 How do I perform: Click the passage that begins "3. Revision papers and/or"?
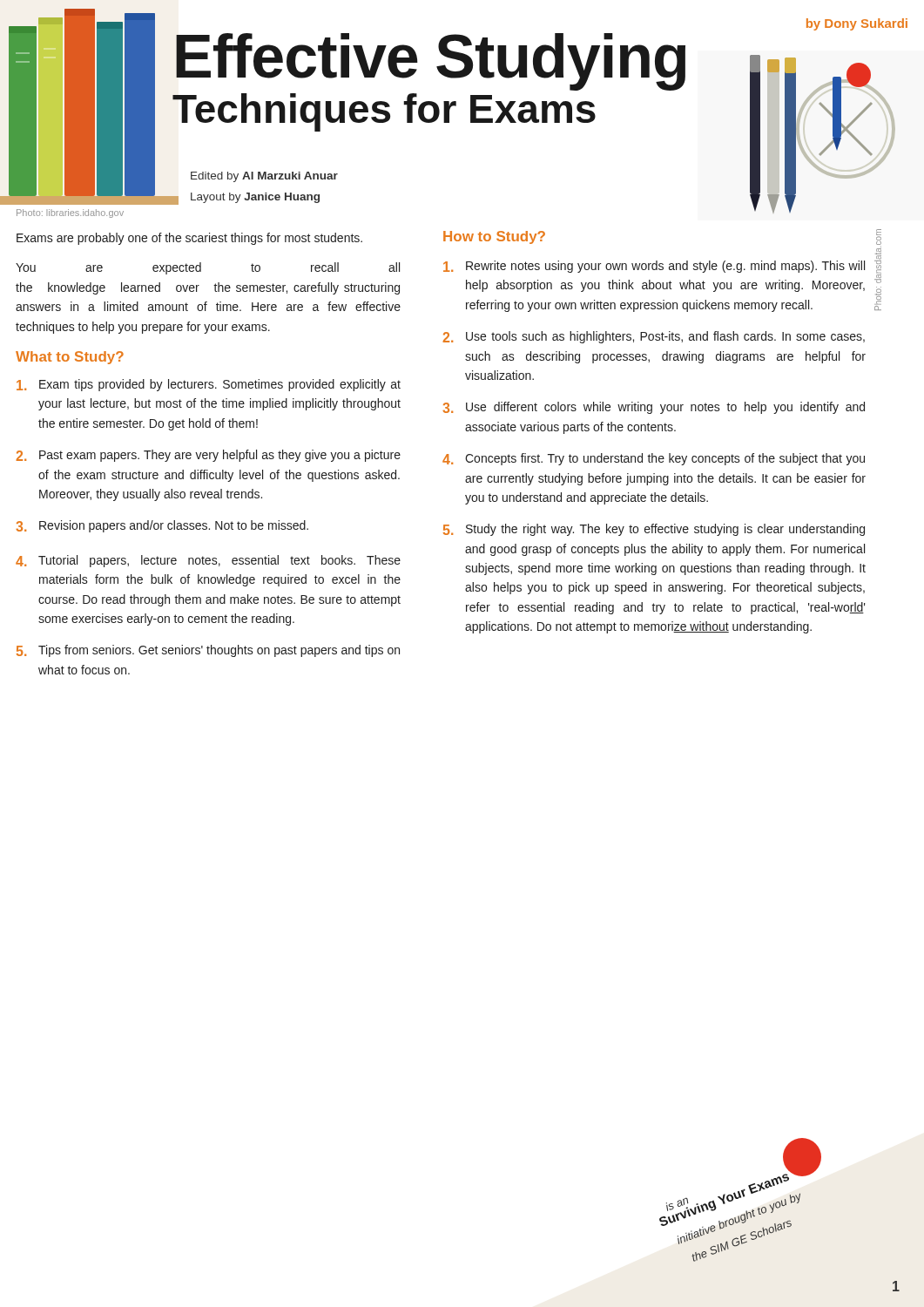[x=163, y=527]
